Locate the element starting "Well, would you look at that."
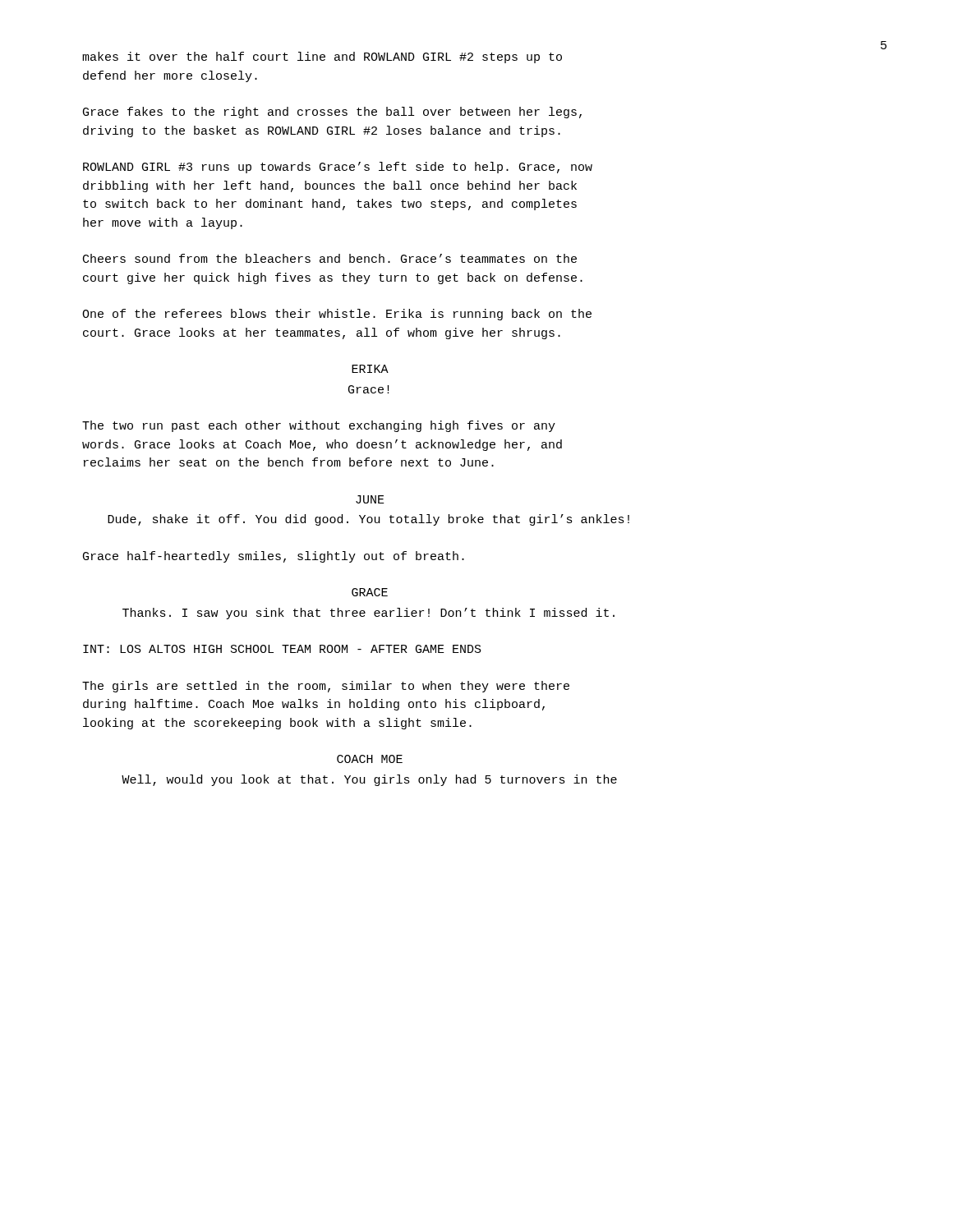 (x=370, y=780)
